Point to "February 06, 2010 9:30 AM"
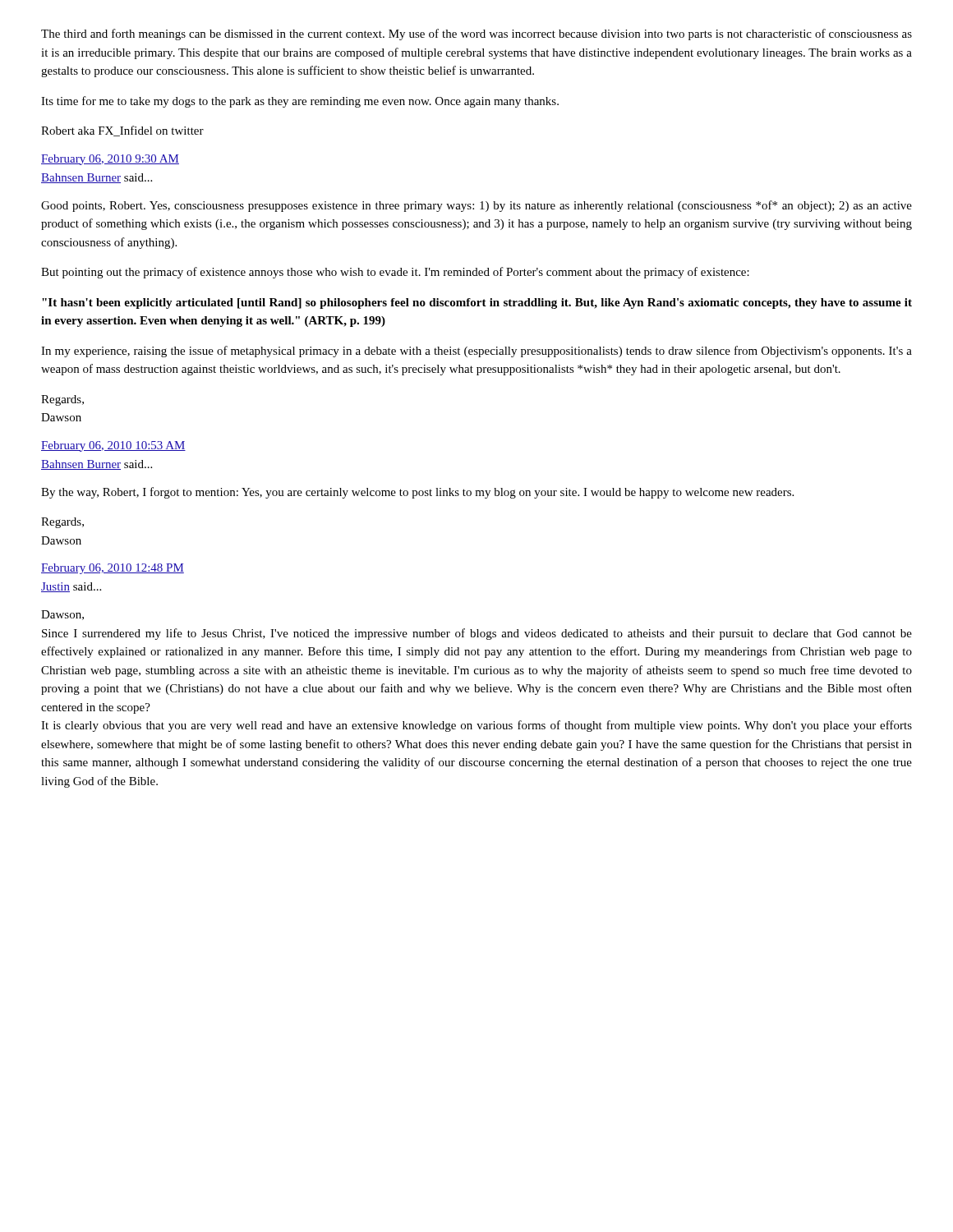Viewport: 953px width, 1232px height. point(110,158)
